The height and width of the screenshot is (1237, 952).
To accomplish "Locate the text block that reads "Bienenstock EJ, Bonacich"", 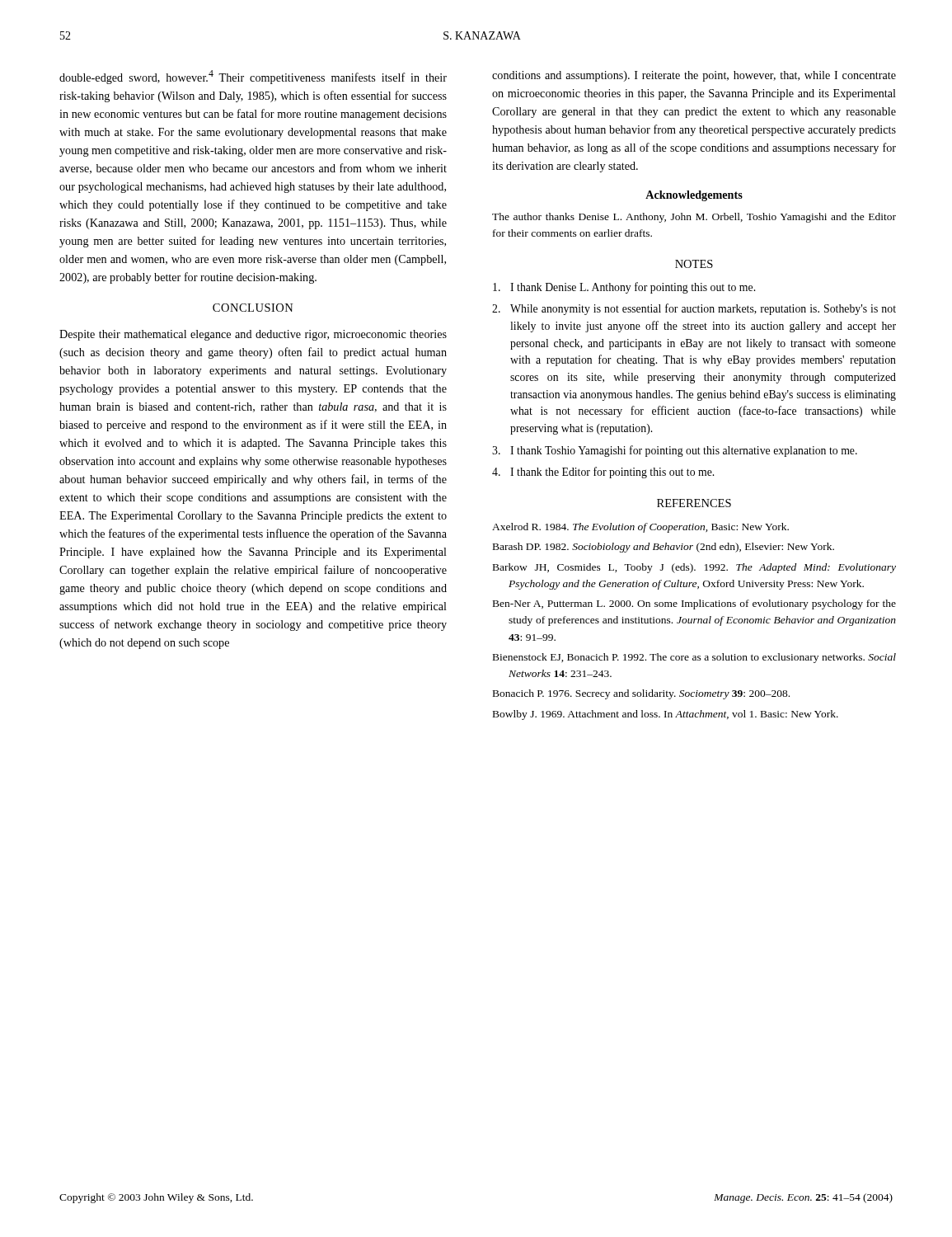I will point(694,665).
